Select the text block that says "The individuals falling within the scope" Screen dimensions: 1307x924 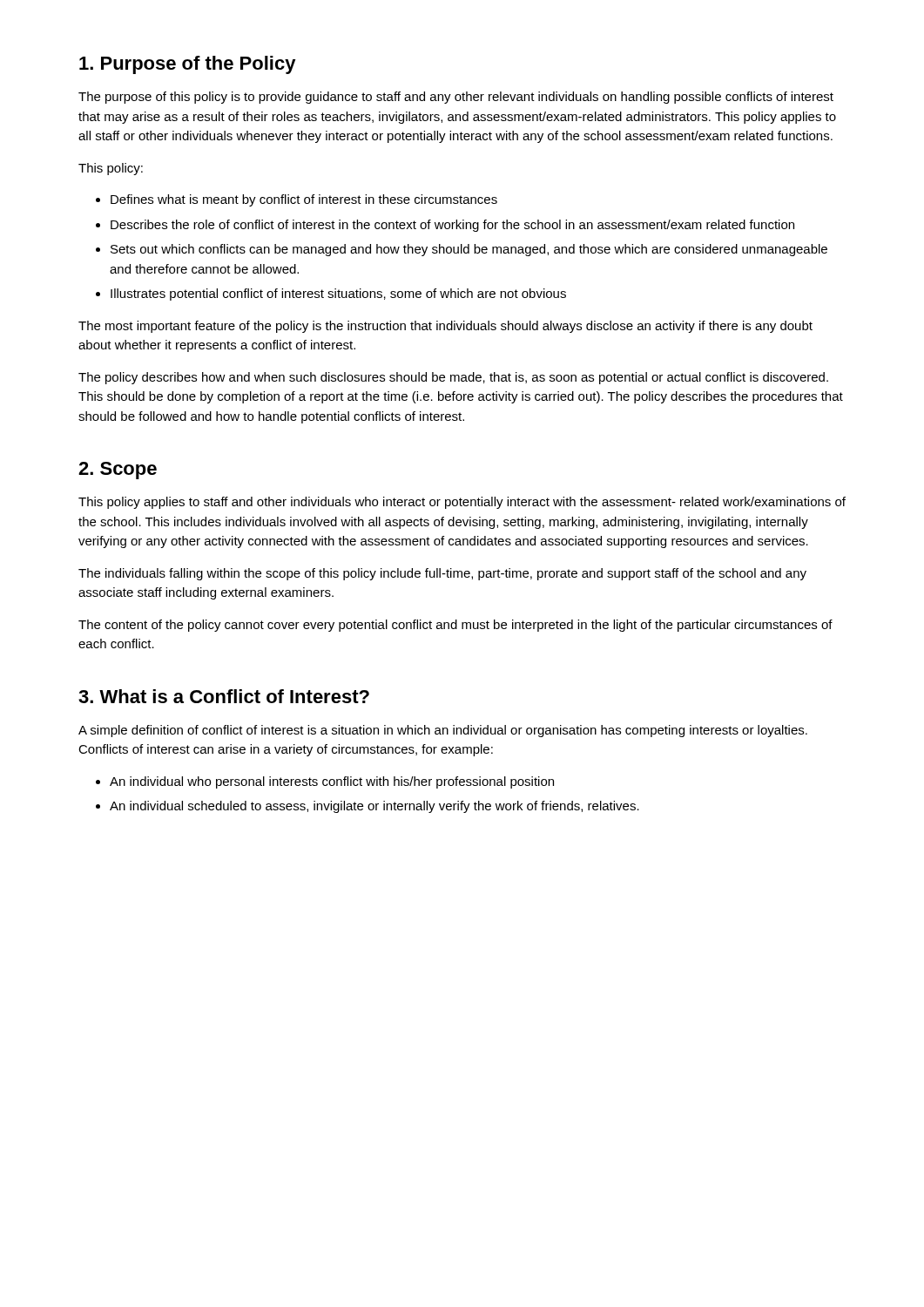[462, 583]
